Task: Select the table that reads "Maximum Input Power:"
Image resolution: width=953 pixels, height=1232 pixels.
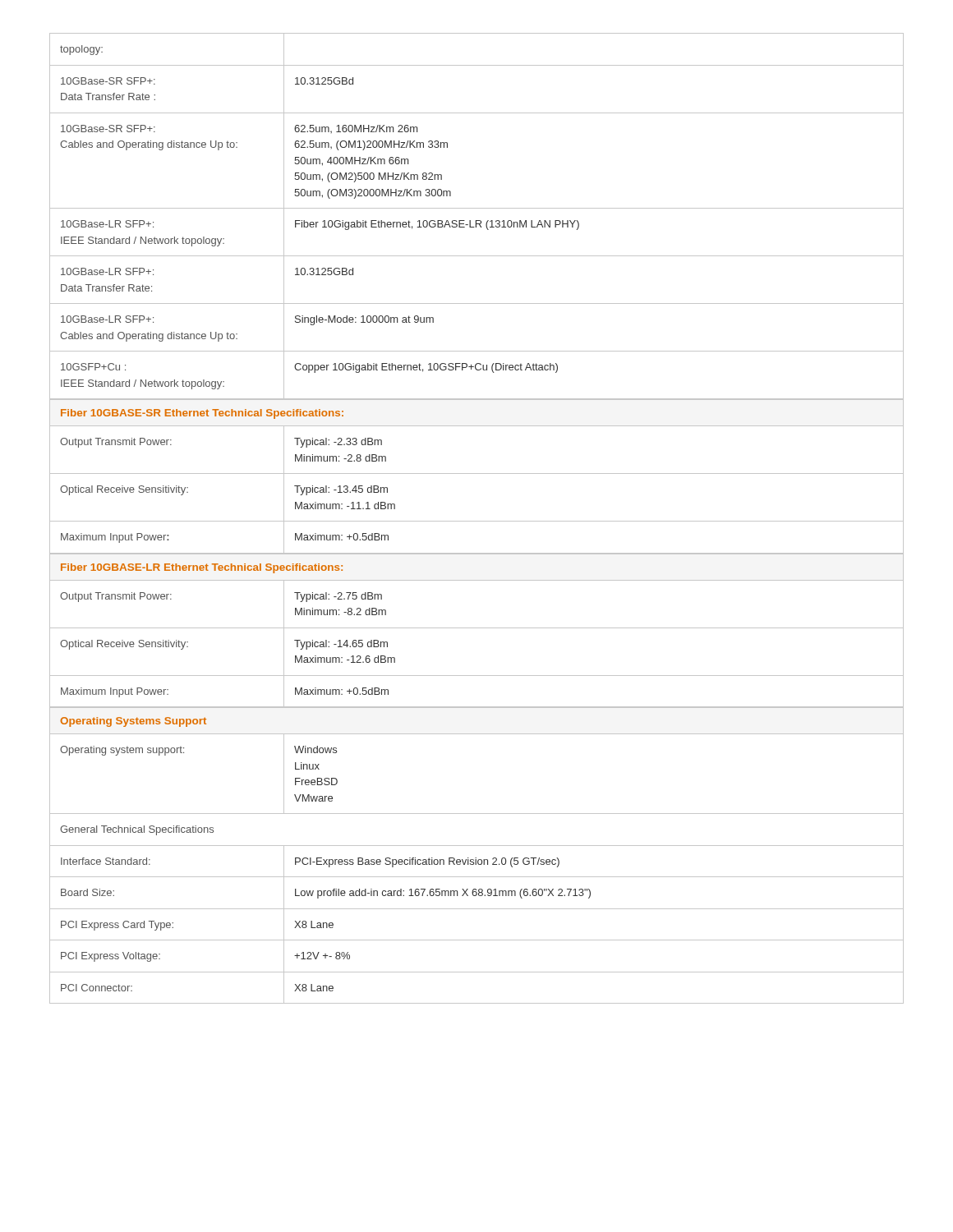Action: pos(476,643)
